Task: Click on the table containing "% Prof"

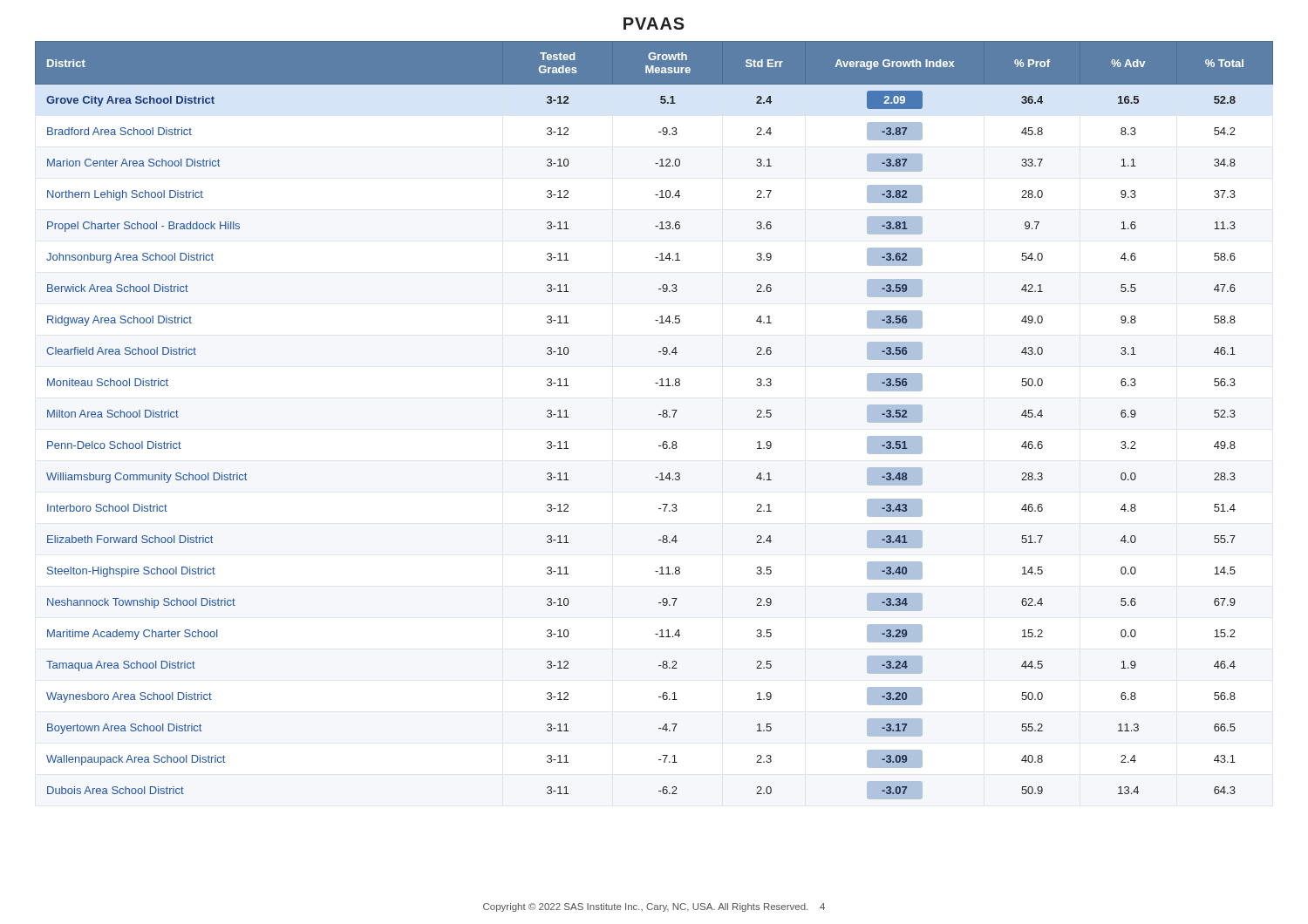Action: [x=654, y=424]
